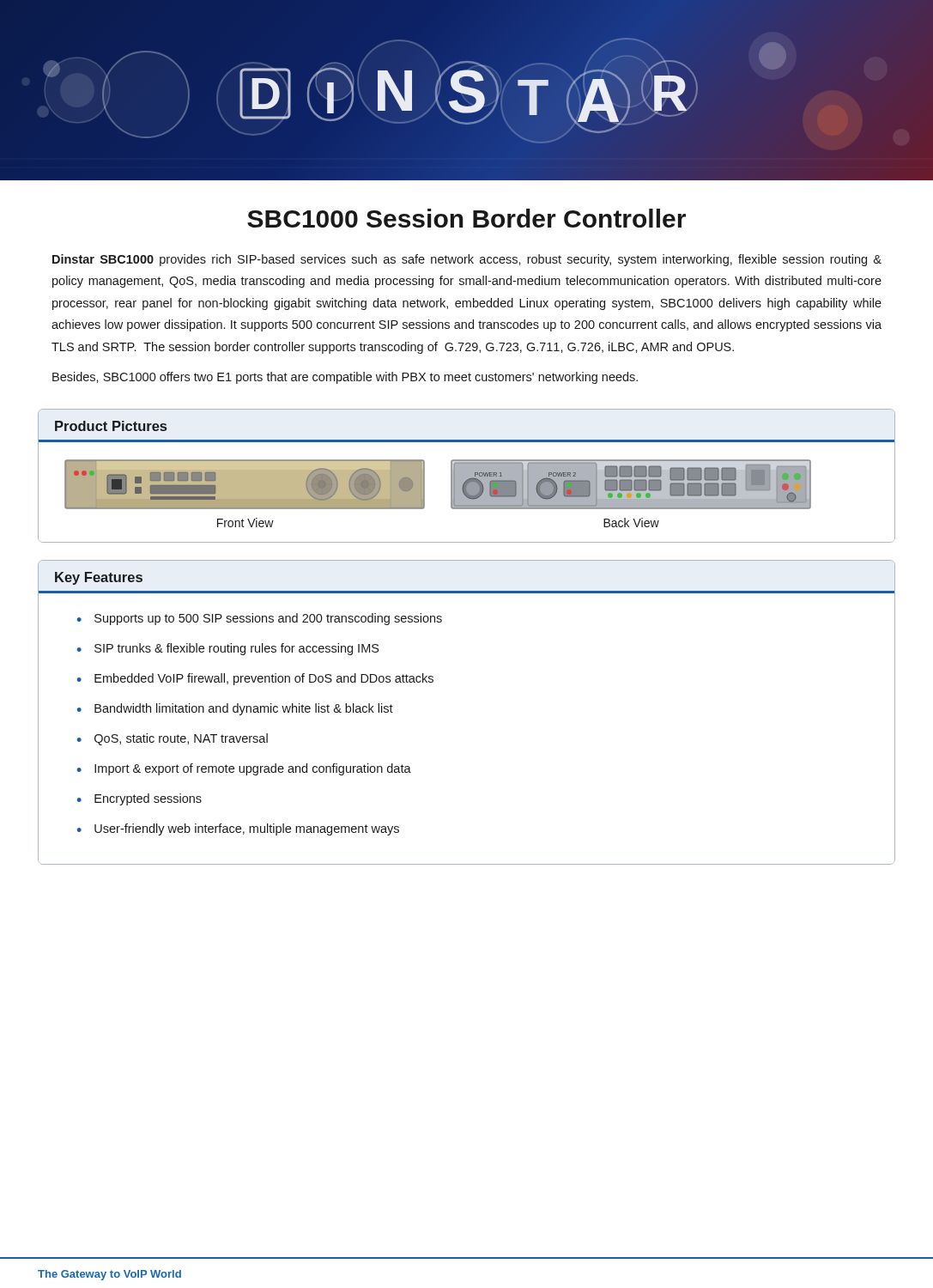Click the passage that begins "• Bandwidth limitation and dynamic white list"
Viewport: 933px width, 1288px height.
[235, 711]
